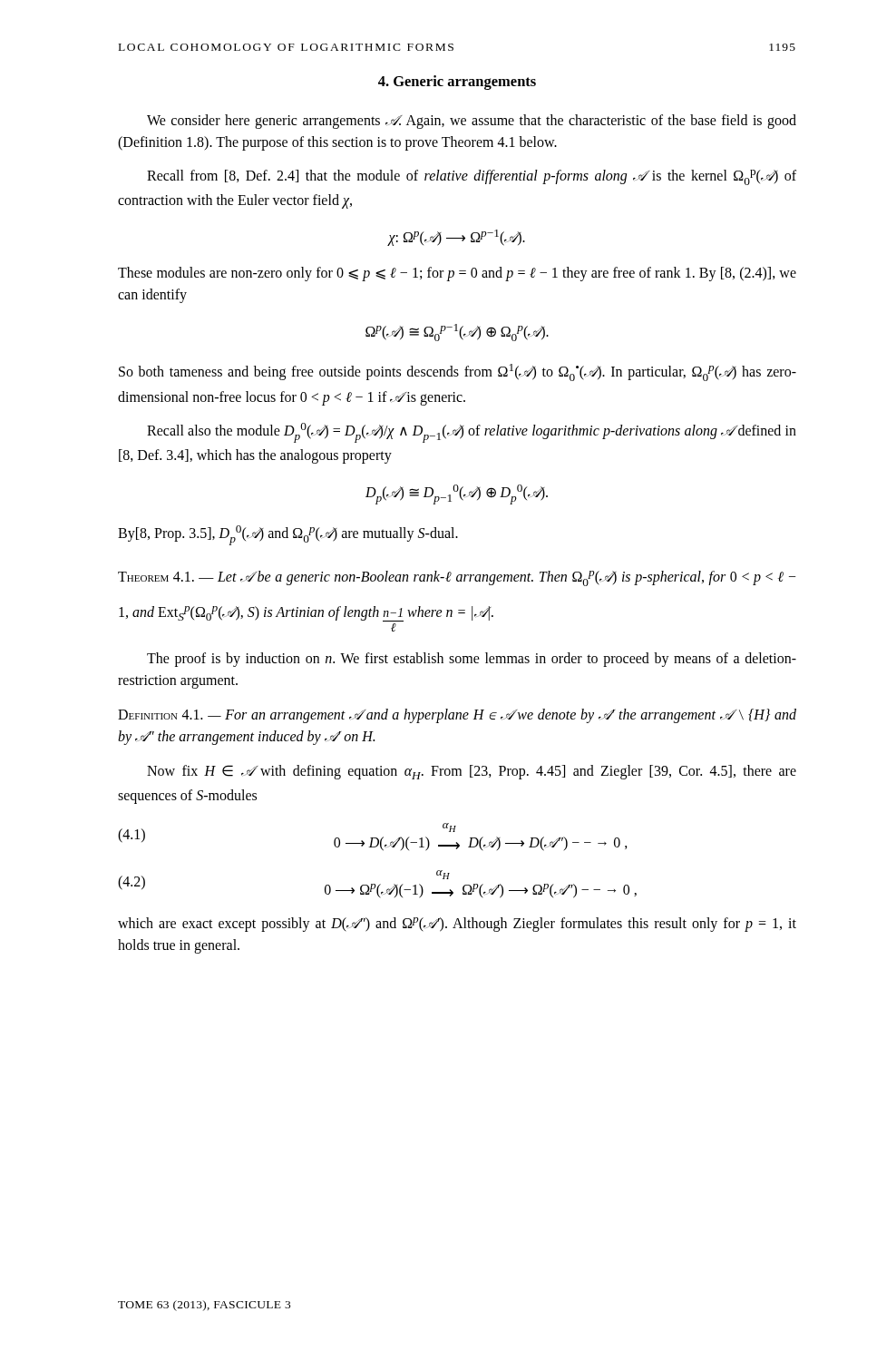Find the element starting "Now fix H ∈ 𝒜 with defining equation"

point(457,784)
